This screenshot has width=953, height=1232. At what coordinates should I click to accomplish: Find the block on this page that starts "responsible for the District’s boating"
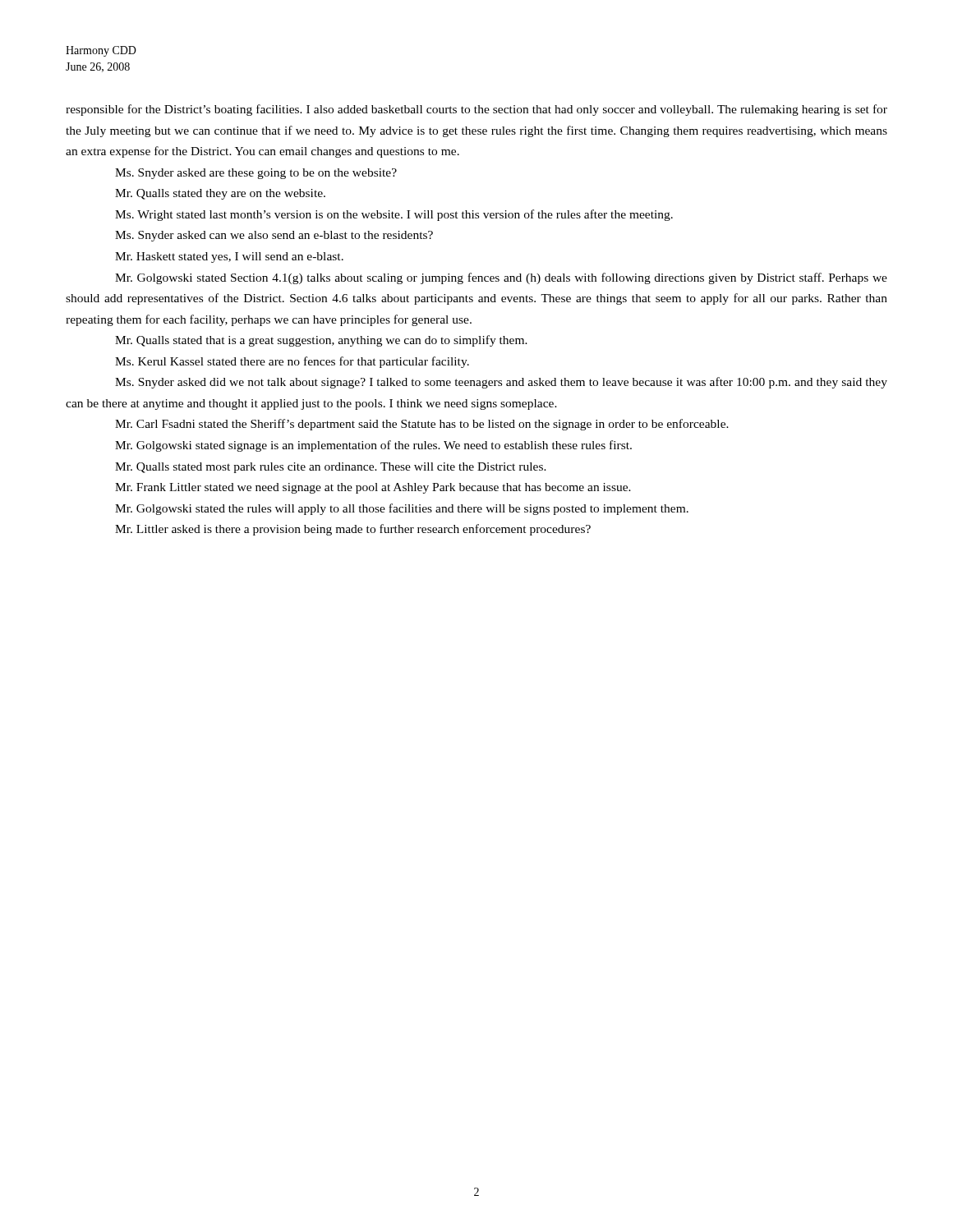(476, 130)
